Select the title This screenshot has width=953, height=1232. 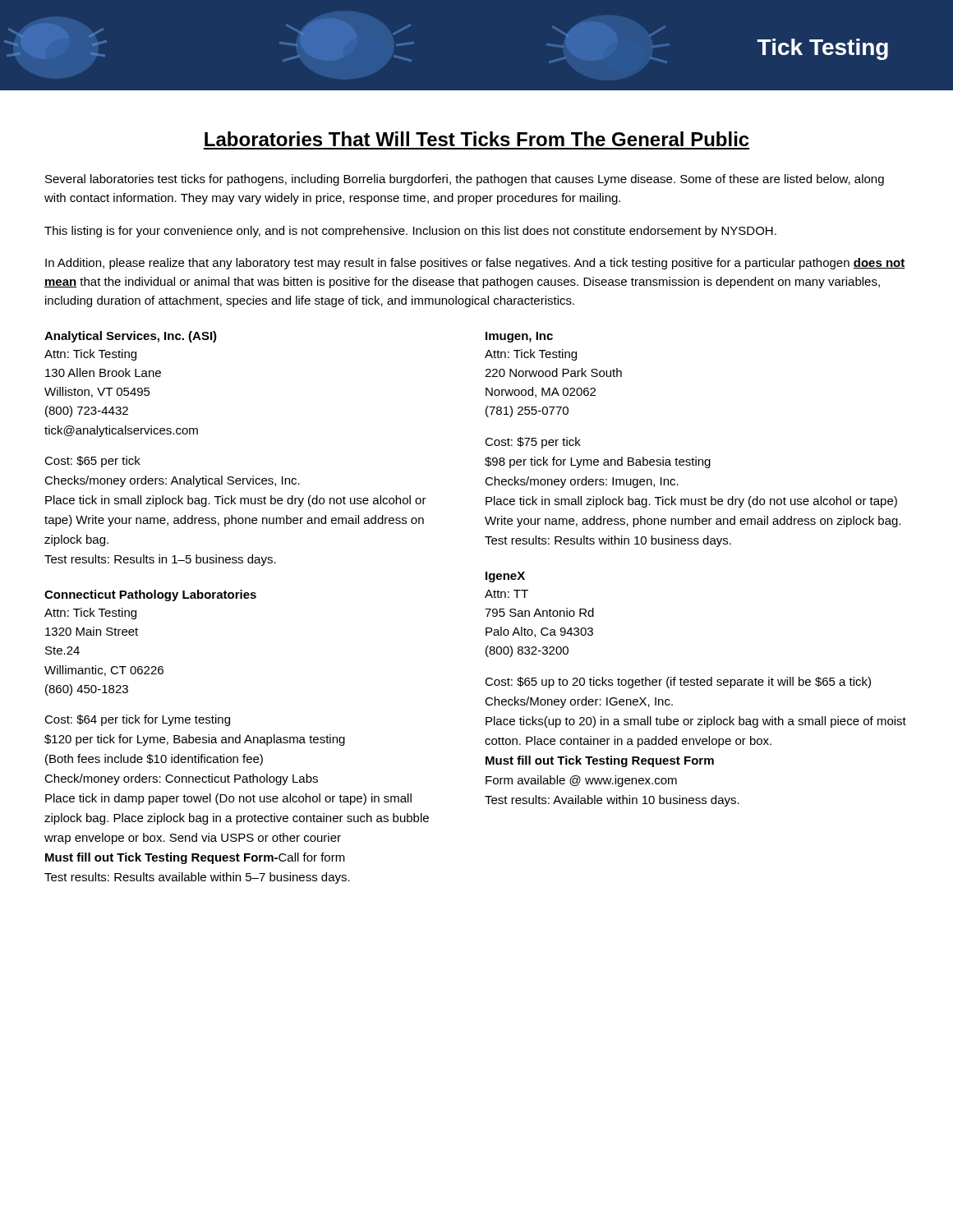pos(476,139)
